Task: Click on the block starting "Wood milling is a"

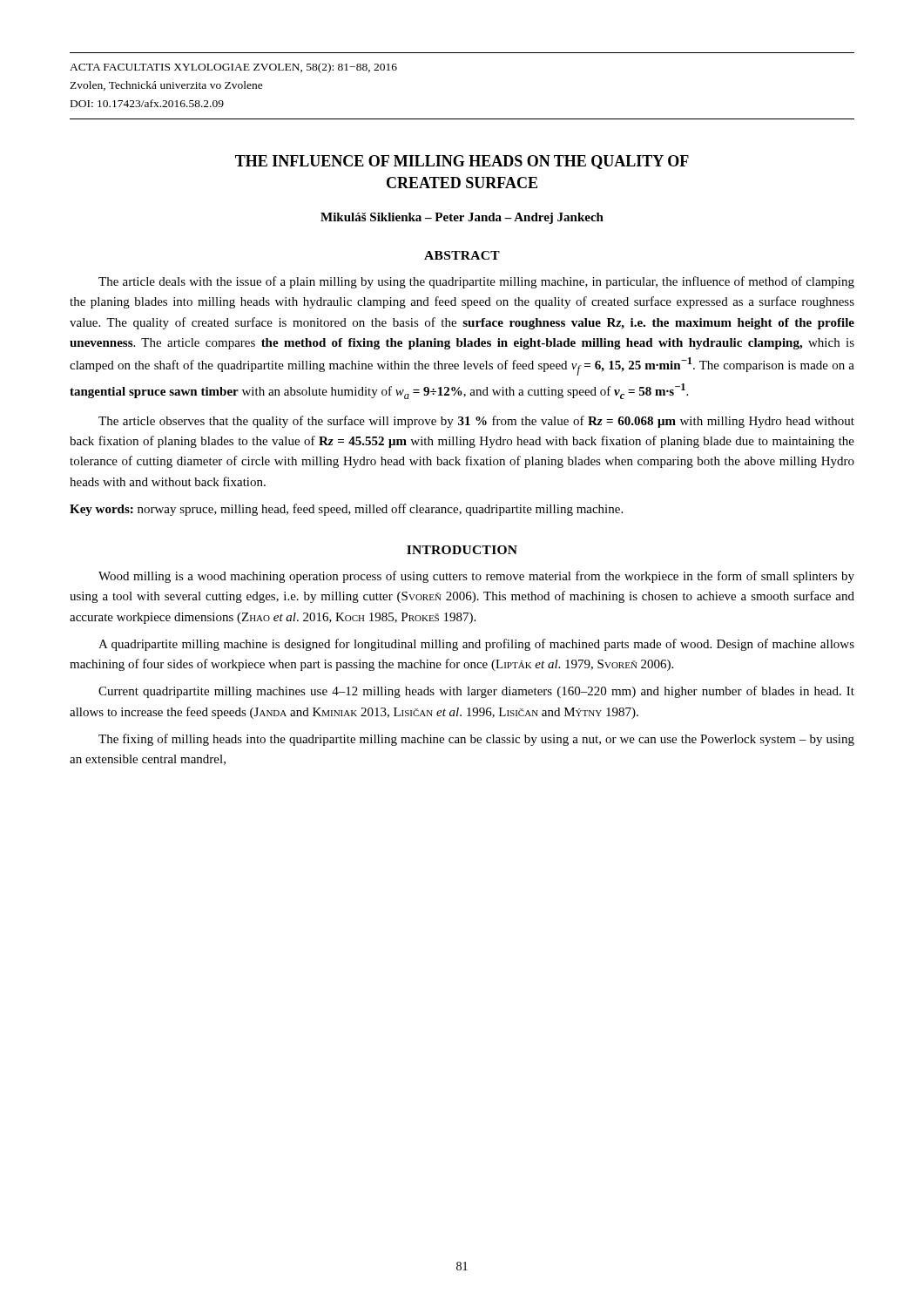Action: click(462, 596)
